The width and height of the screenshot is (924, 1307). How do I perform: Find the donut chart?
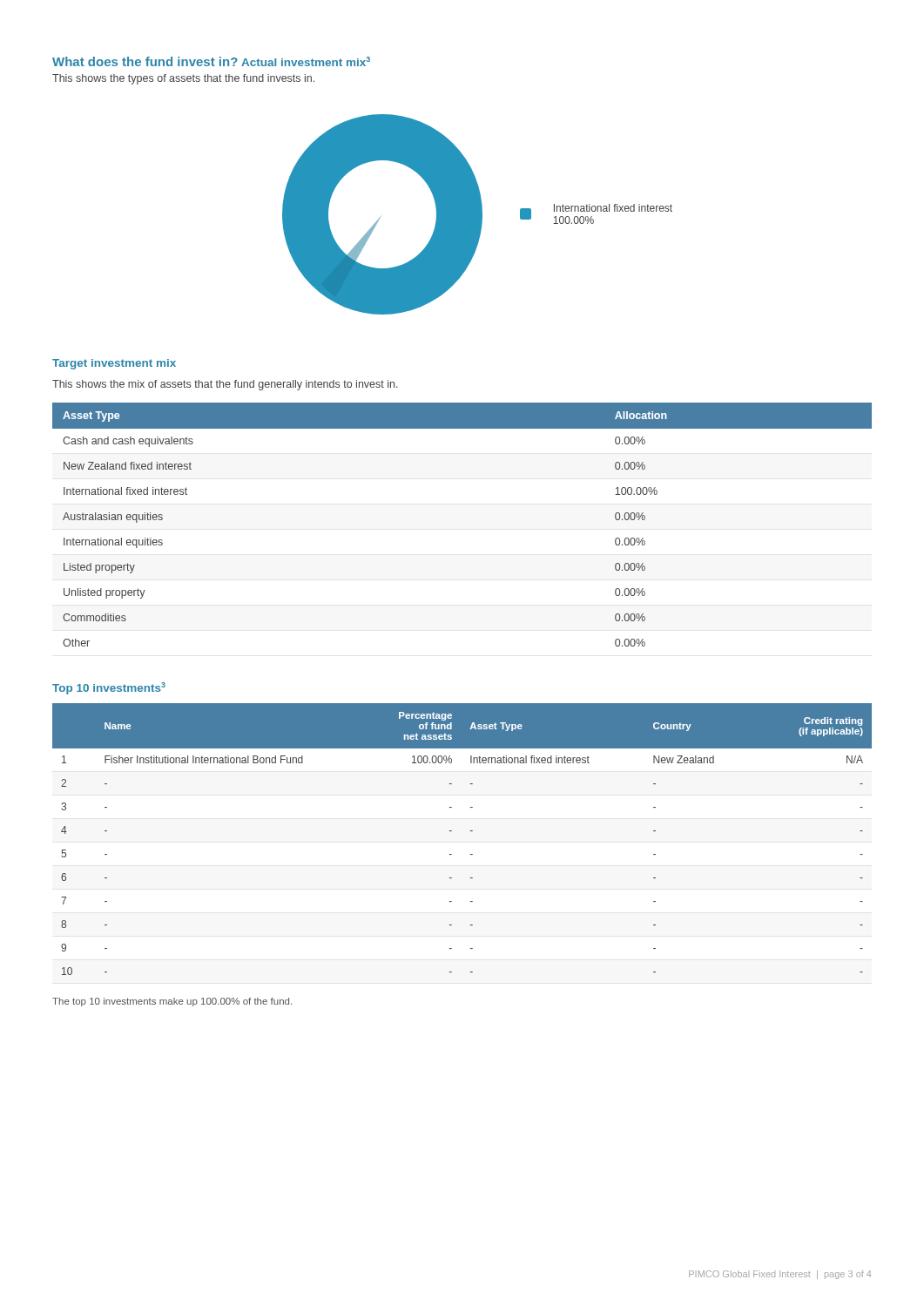(x=462, y=214)
